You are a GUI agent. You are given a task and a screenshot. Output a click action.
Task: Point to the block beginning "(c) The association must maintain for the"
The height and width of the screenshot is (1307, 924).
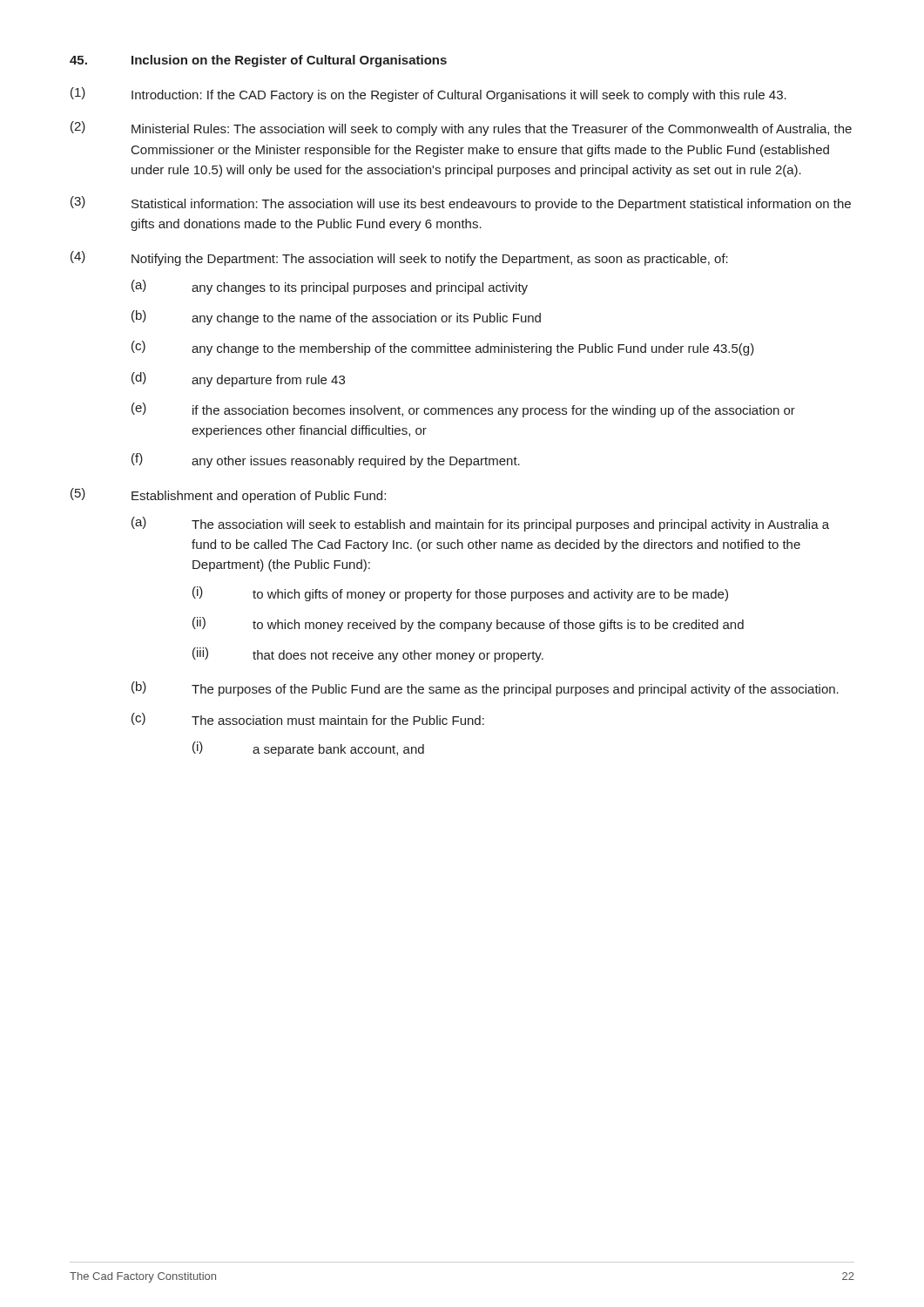click(492, 720)
